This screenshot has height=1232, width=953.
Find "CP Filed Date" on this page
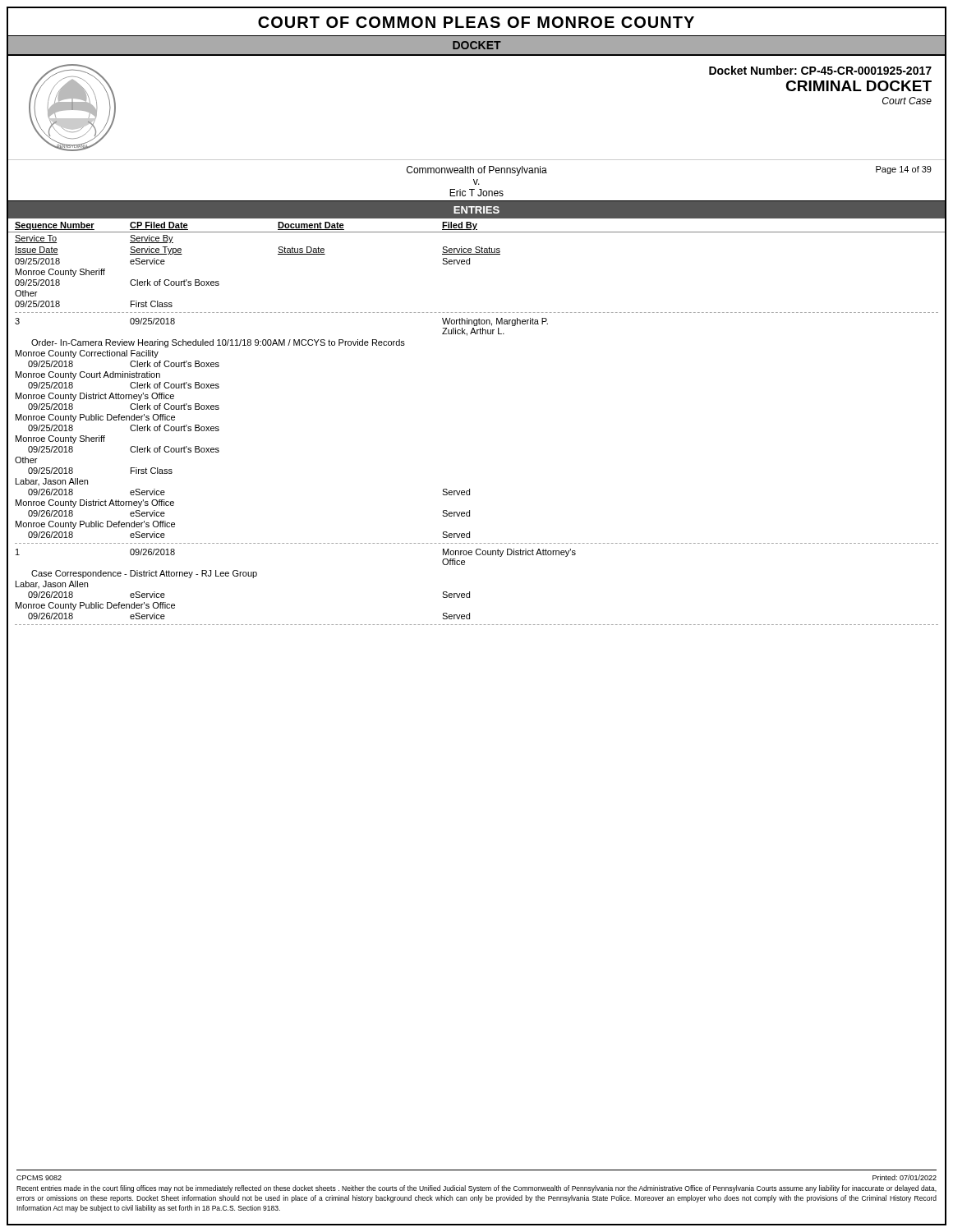tap(159, 225)
